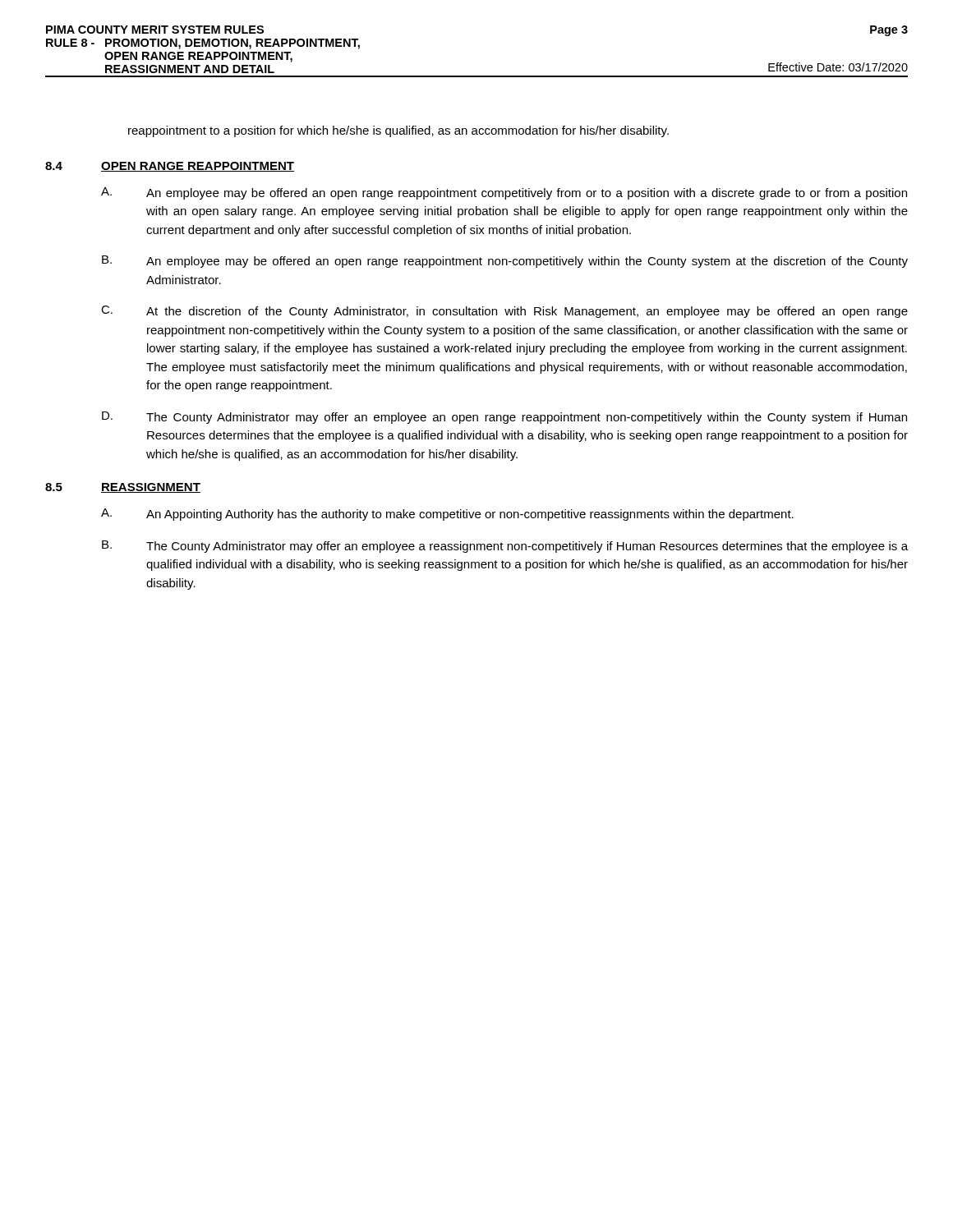
Task: Point to the region starting "B. The County Administrator may"
Action: [x=504, y=565]
